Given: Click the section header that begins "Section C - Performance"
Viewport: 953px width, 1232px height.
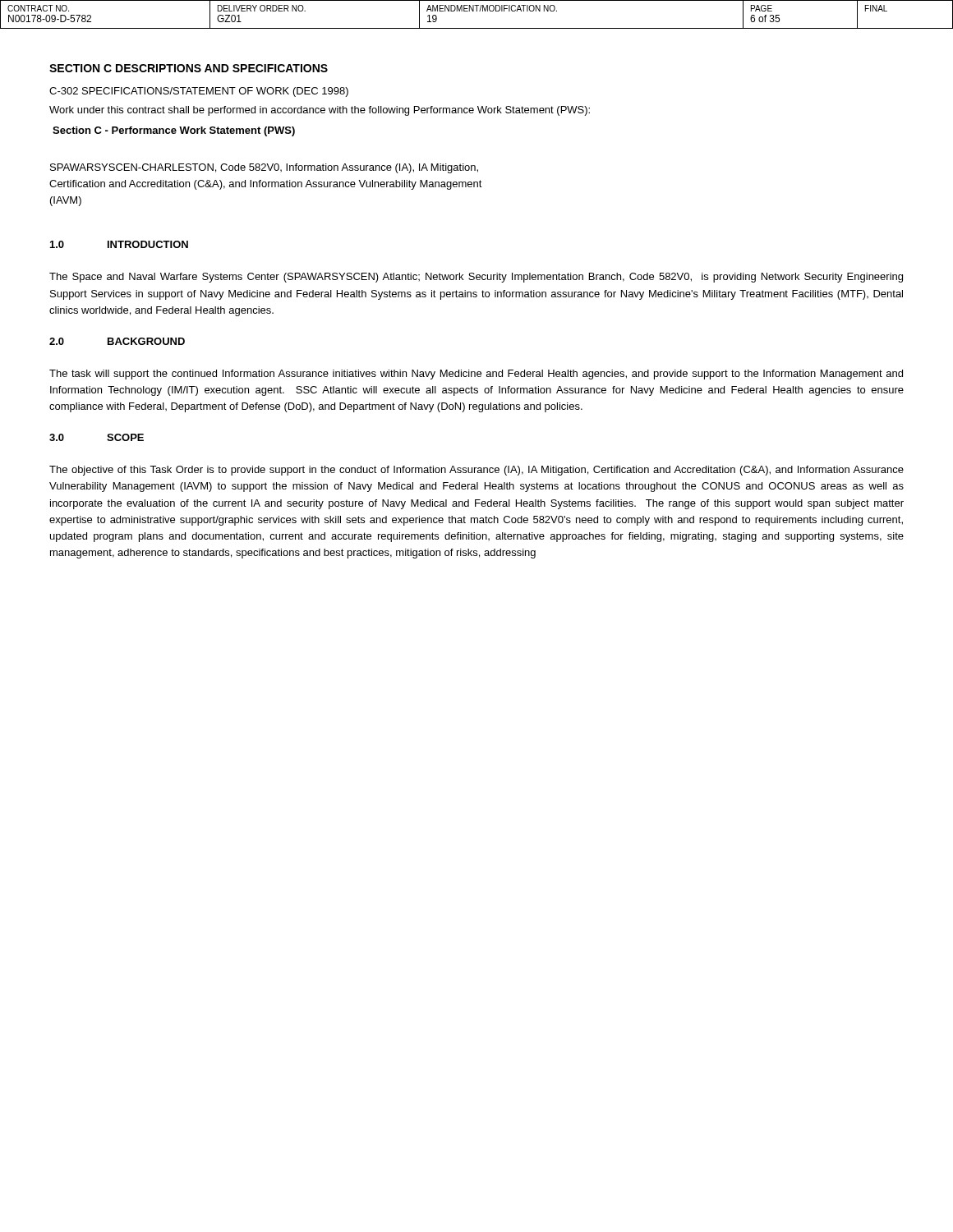Looking at the screenshot, I should pos(174,130).
